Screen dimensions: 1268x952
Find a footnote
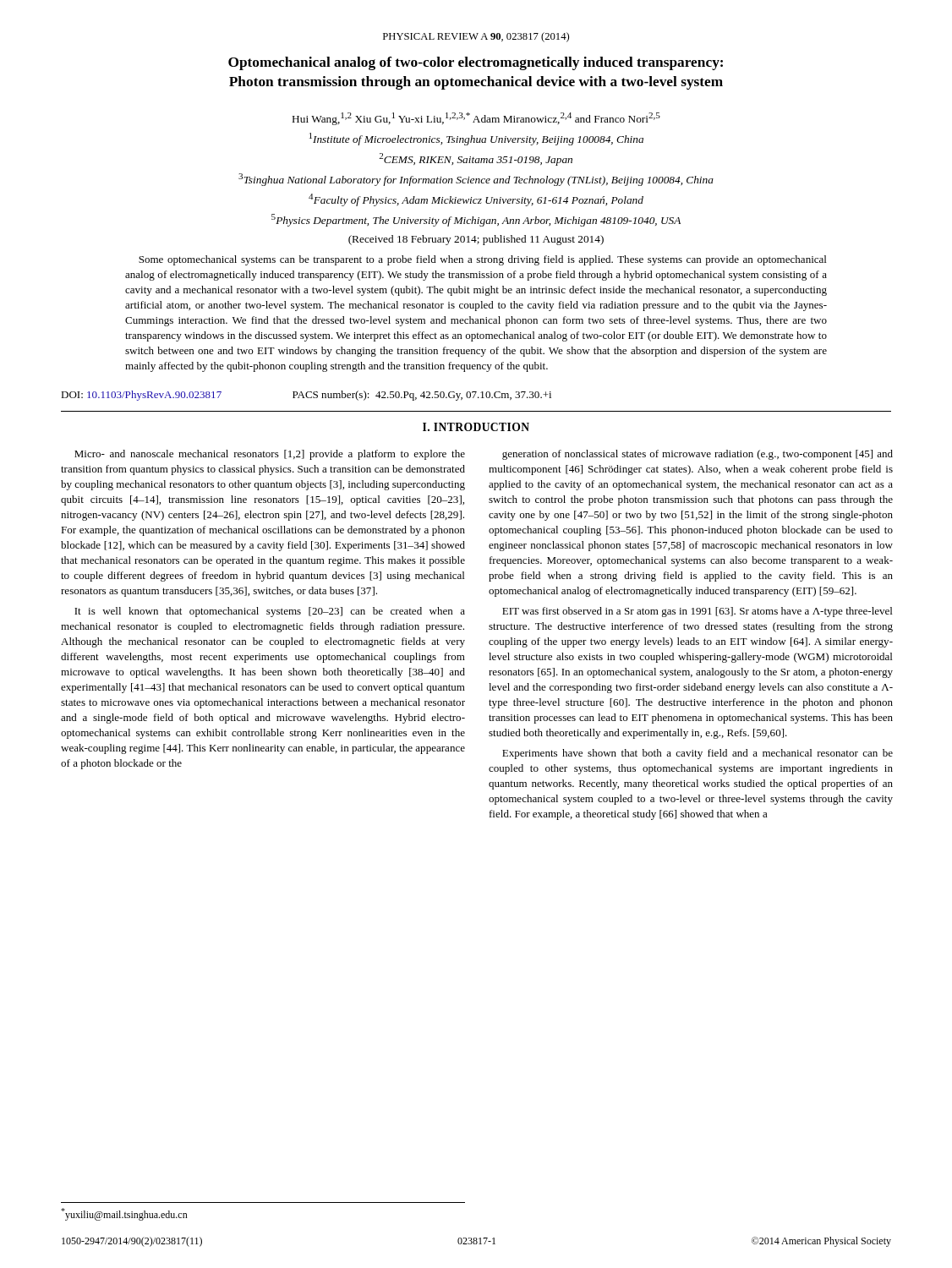tap(124, 1213)
